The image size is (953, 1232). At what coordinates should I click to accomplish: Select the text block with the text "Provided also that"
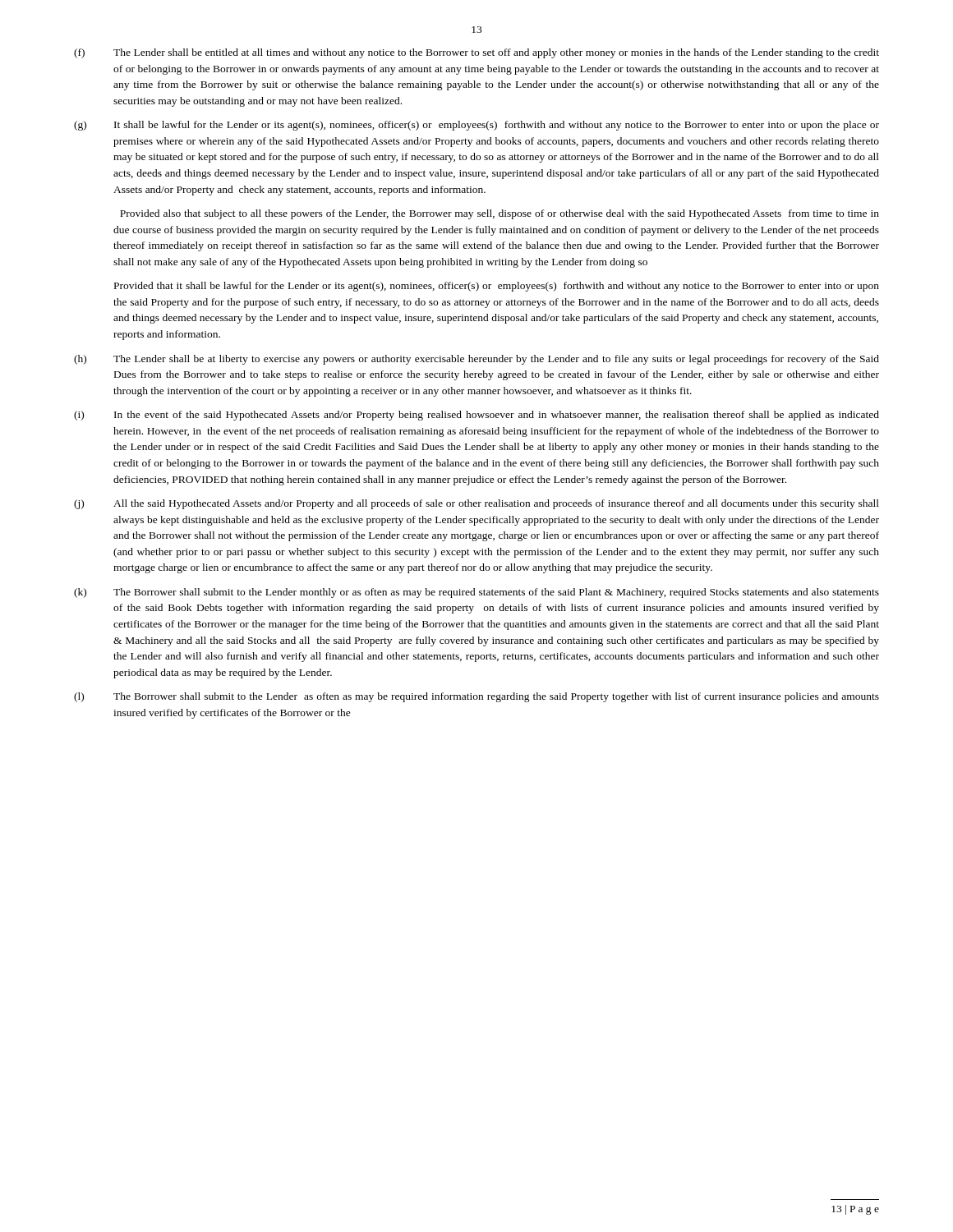(x=496, y=237)
